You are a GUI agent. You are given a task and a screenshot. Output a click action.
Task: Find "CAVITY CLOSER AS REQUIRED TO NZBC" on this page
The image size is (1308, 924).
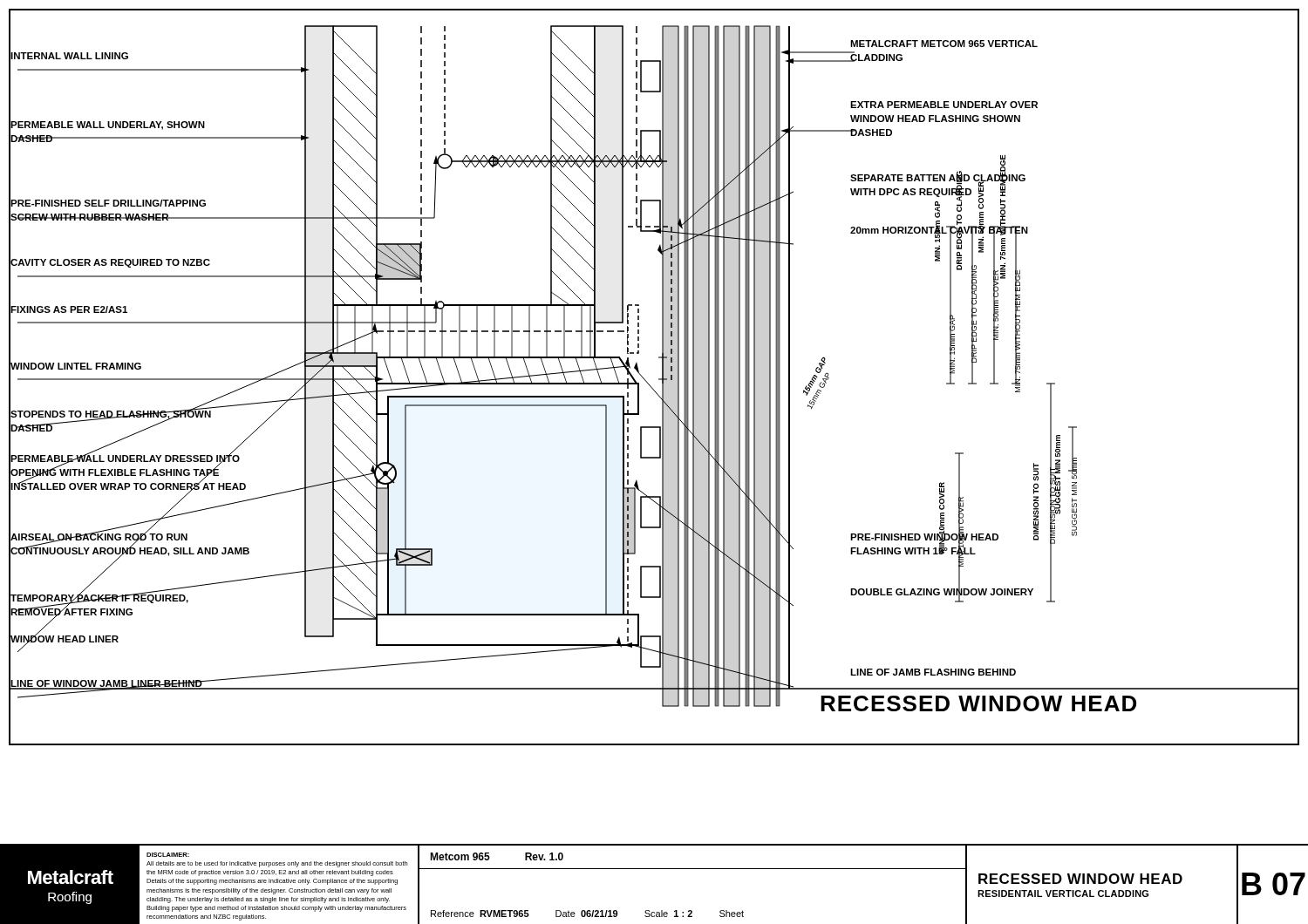110,262
